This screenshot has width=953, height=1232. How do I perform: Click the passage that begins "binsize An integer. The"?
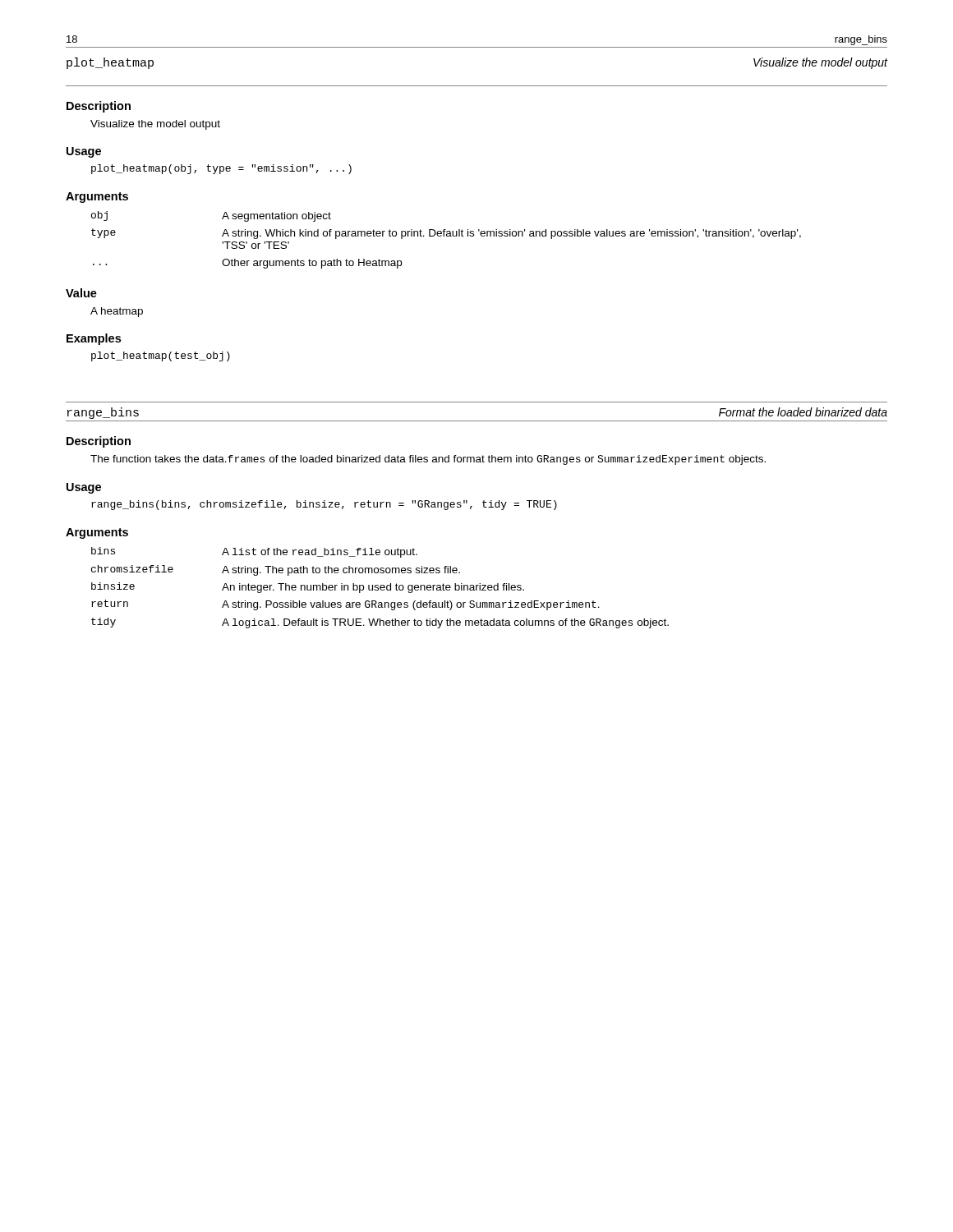pyautogui.click(x=460, y=588)
